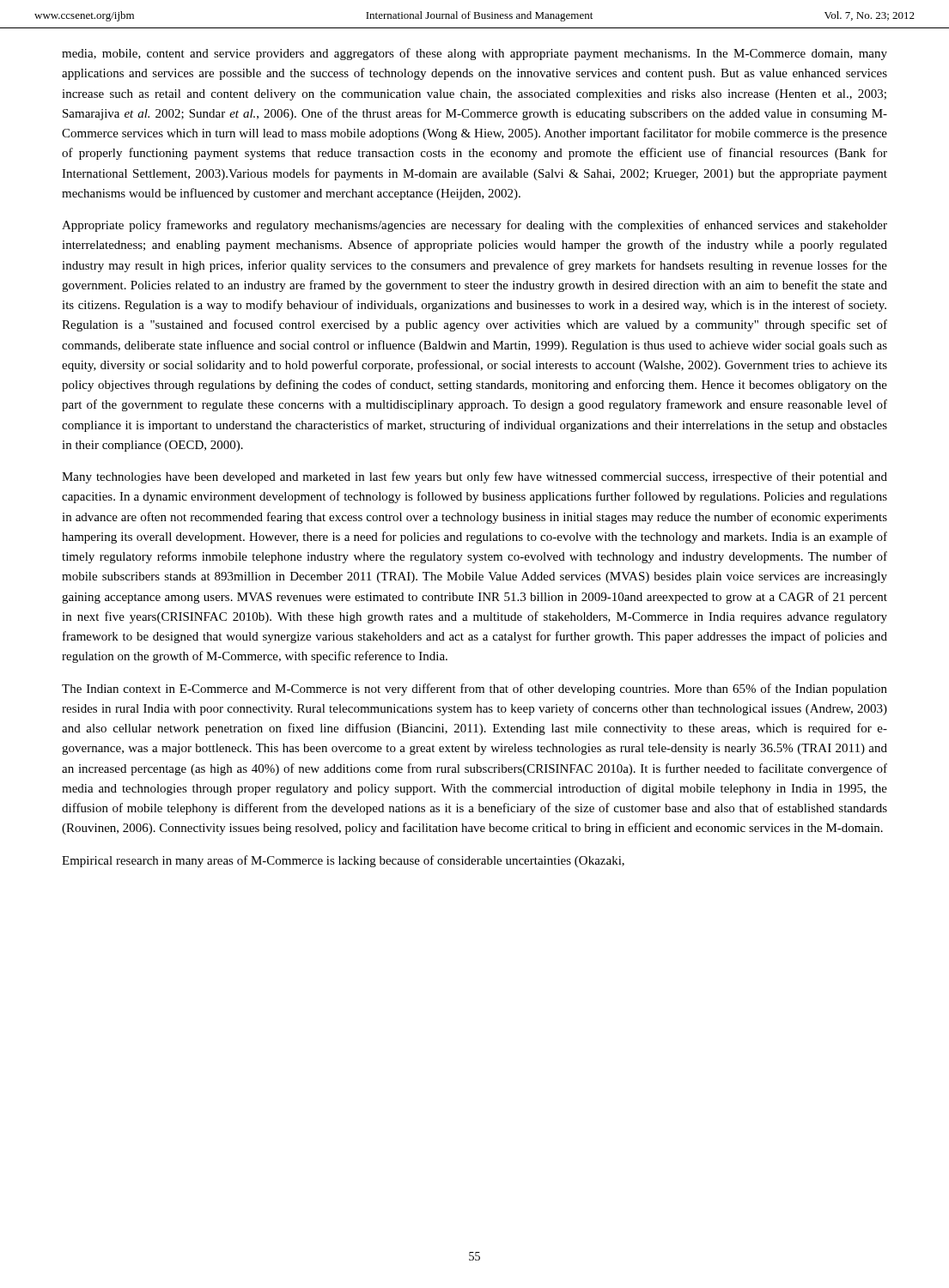Click on the text block starting "media, mobile, content and service providers and"

pos(474,123)
